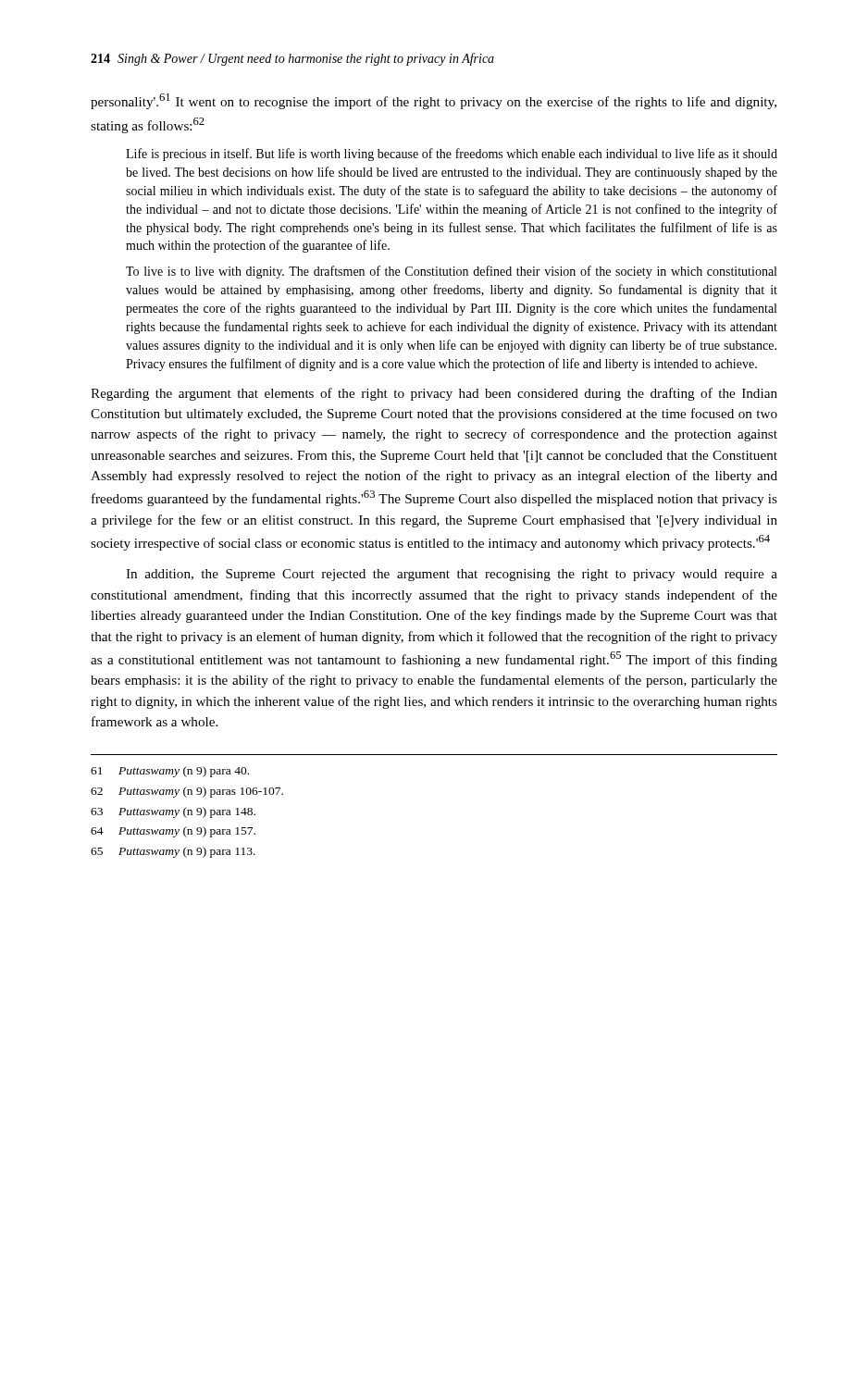
Task: Click on the text block with the text "Regarding the argument"
Action: point(434,468)
